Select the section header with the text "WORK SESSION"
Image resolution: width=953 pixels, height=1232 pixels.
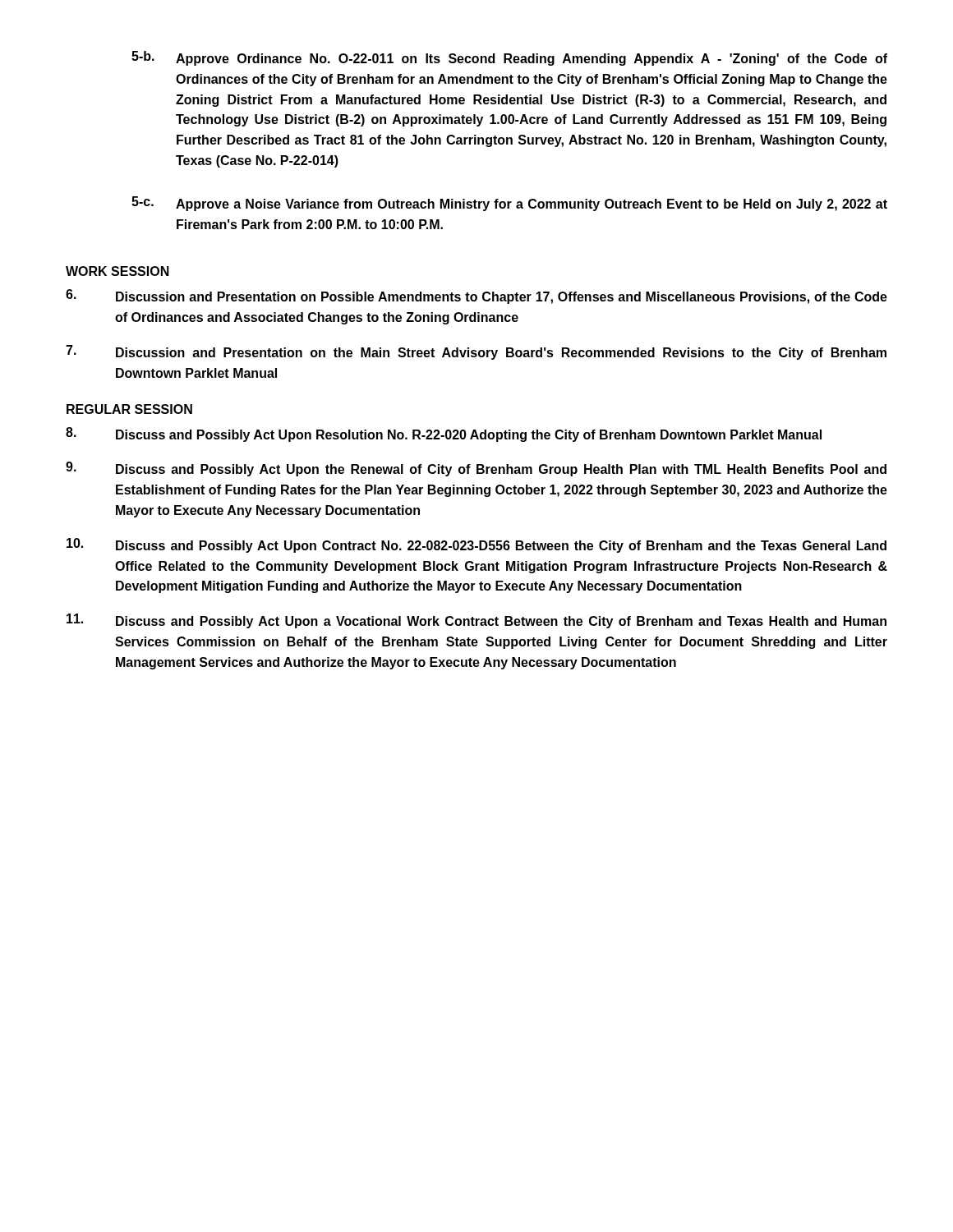coord(118,272)
